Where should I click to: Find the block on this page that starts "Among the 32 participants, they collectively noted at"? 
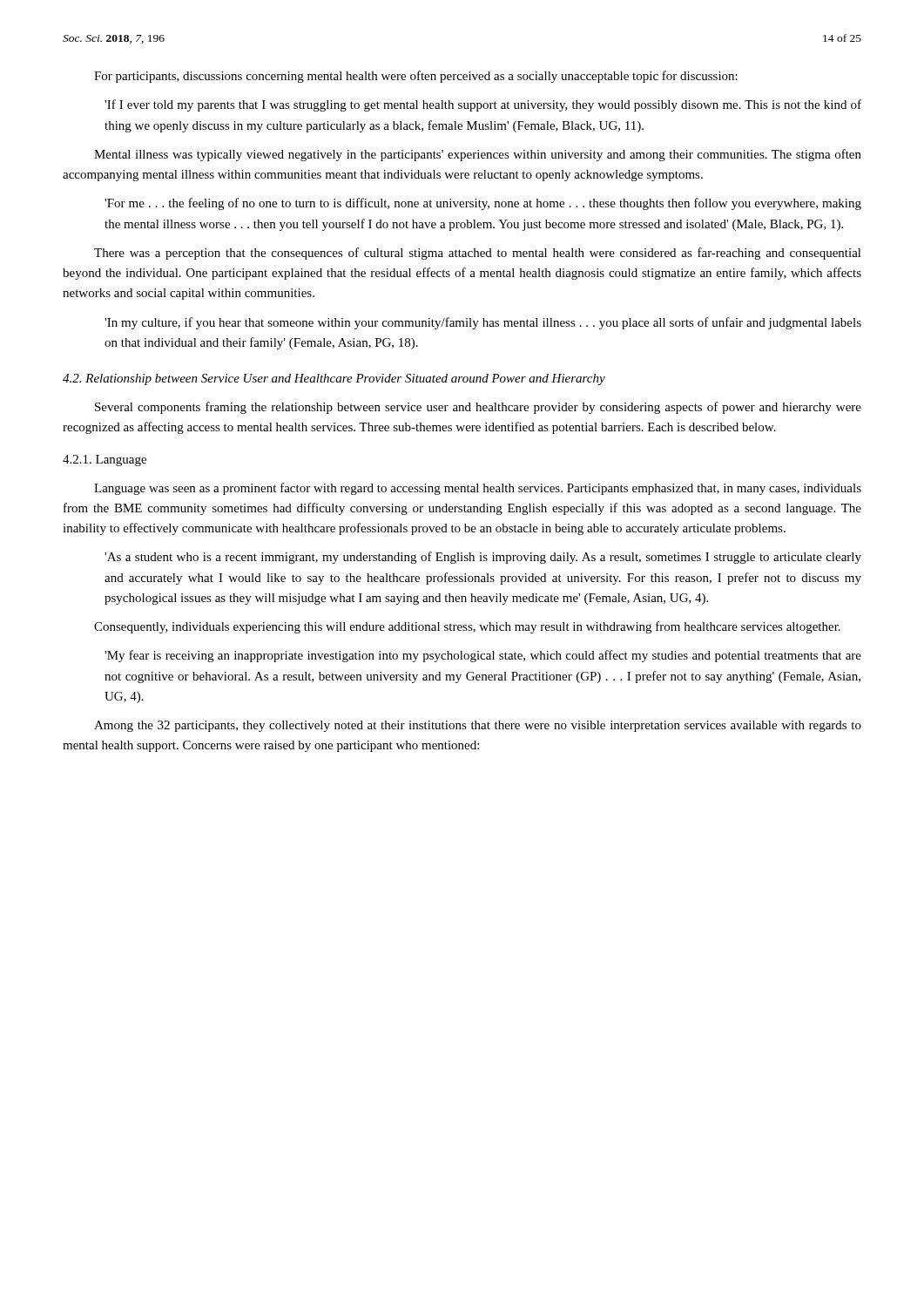[462, 736]
